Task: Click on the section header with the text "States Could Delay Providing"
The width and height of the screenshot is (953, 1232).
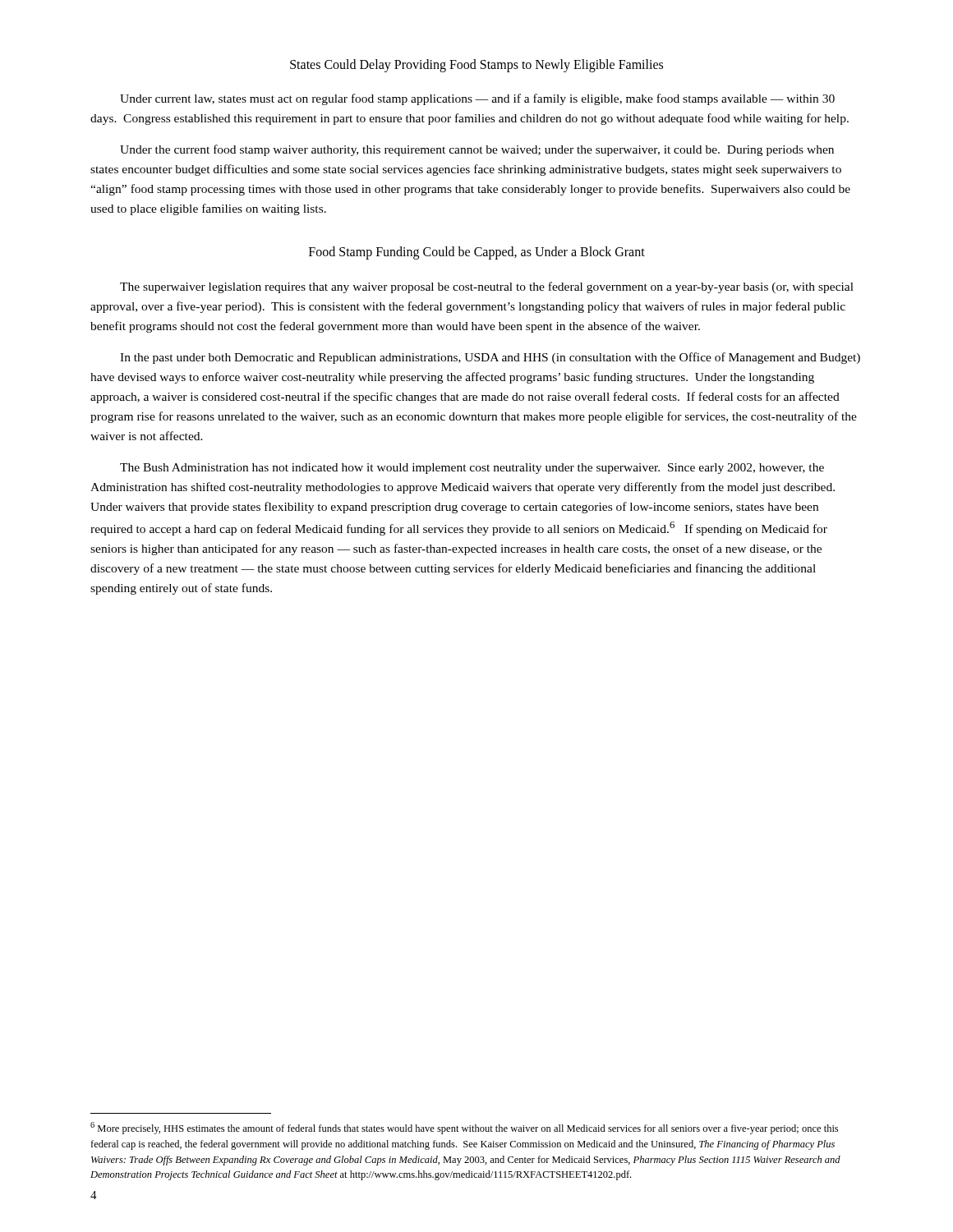Action: [x=476, y=64]
